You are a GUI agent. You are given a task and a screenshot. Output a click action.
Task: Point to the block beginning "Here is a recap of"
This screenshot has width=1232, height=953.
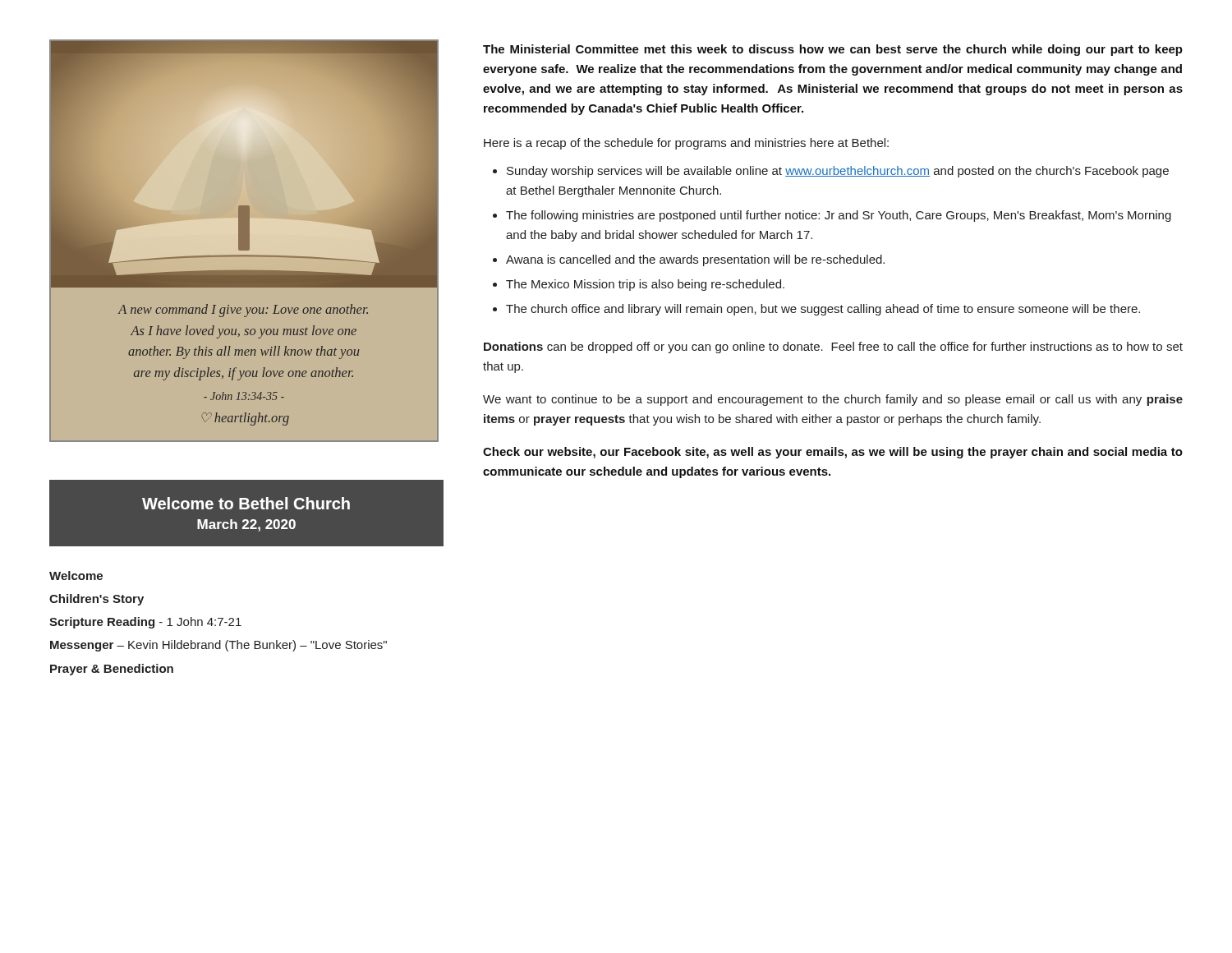tap(686, 143)
